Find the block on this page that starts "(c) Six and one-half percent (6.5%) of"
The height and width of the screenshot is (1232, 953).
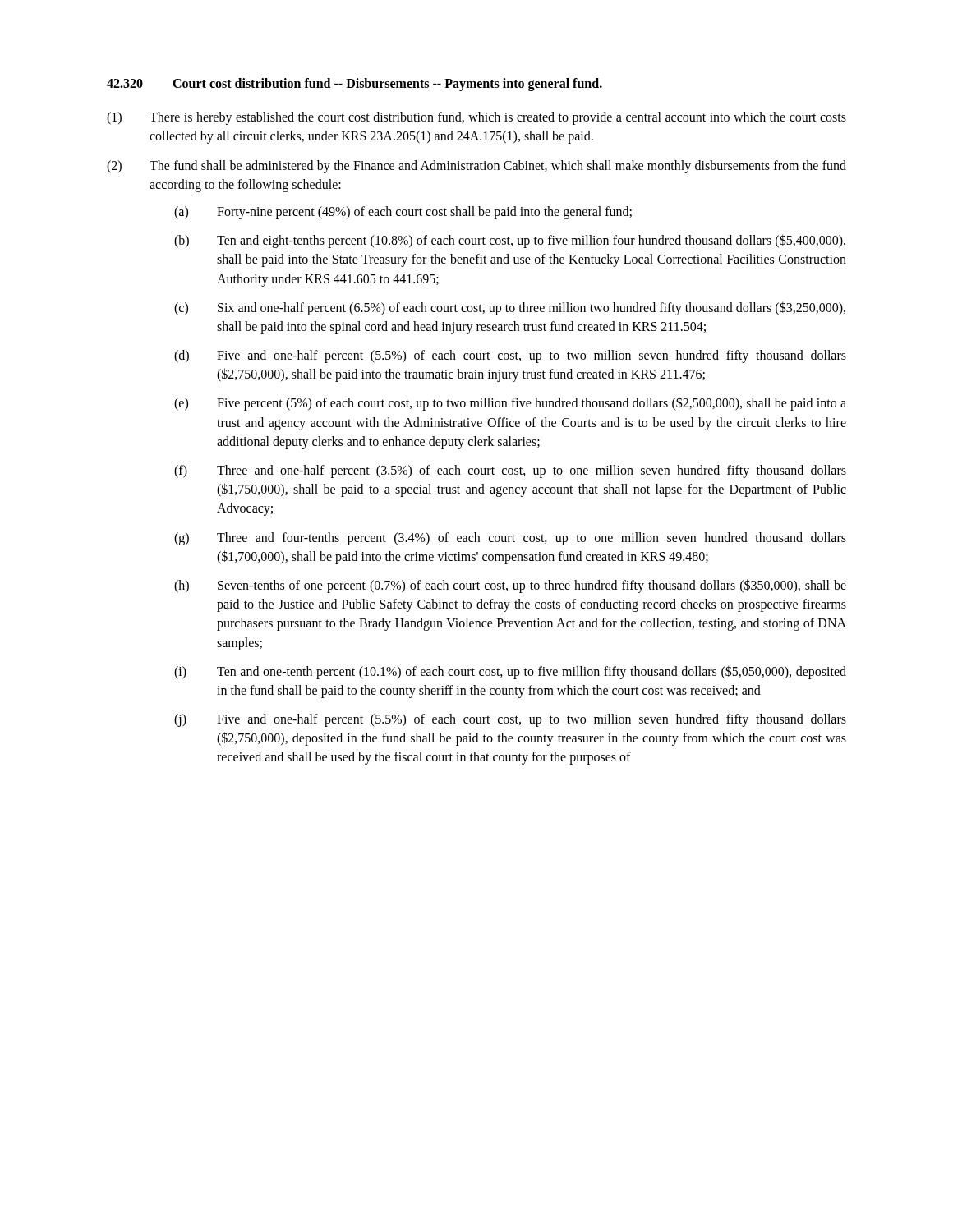498,317
